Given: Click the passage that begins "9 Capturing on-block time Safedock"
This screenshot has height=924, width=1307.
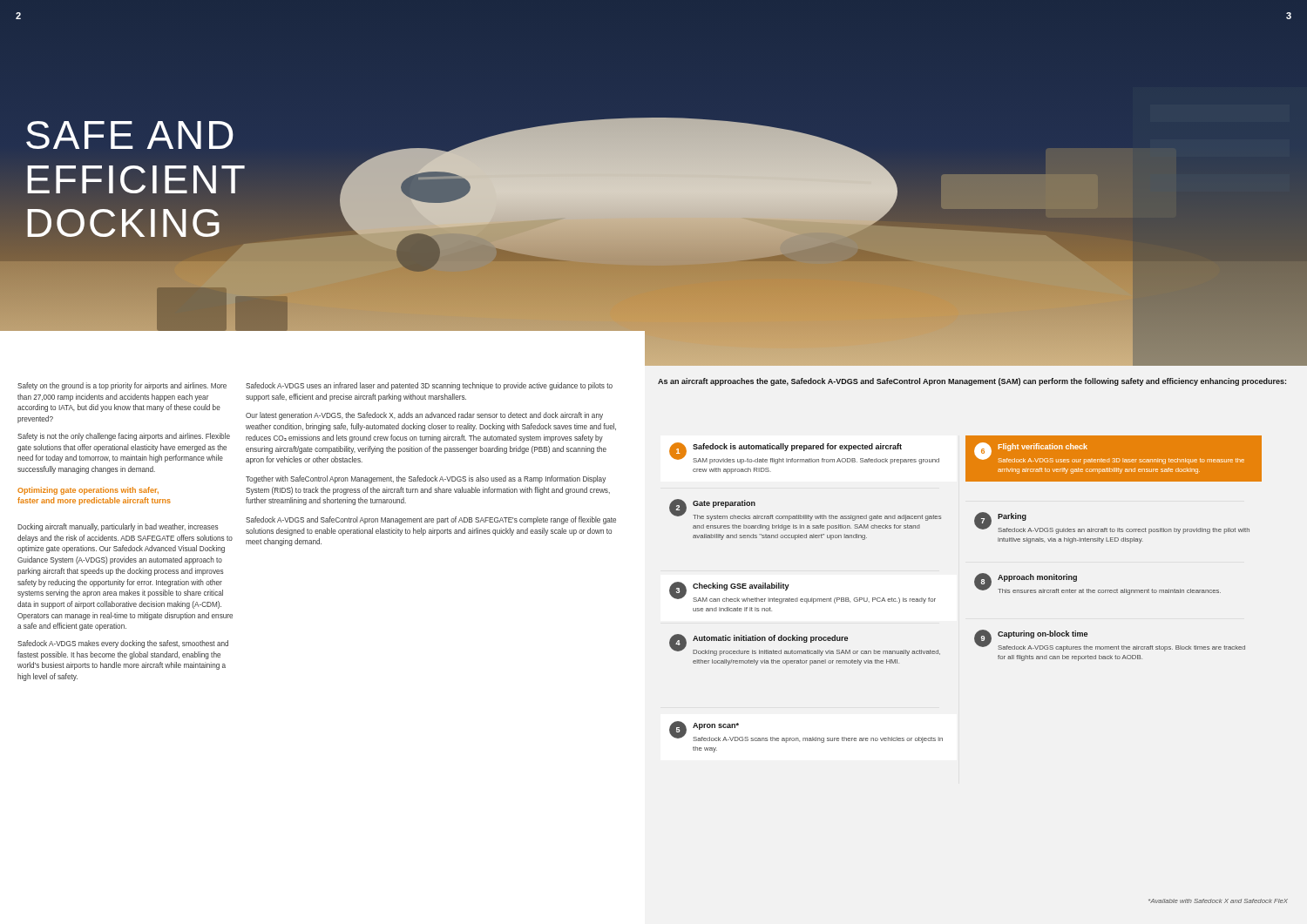Looking at the screenshot, I should (x=1114, y=646).
